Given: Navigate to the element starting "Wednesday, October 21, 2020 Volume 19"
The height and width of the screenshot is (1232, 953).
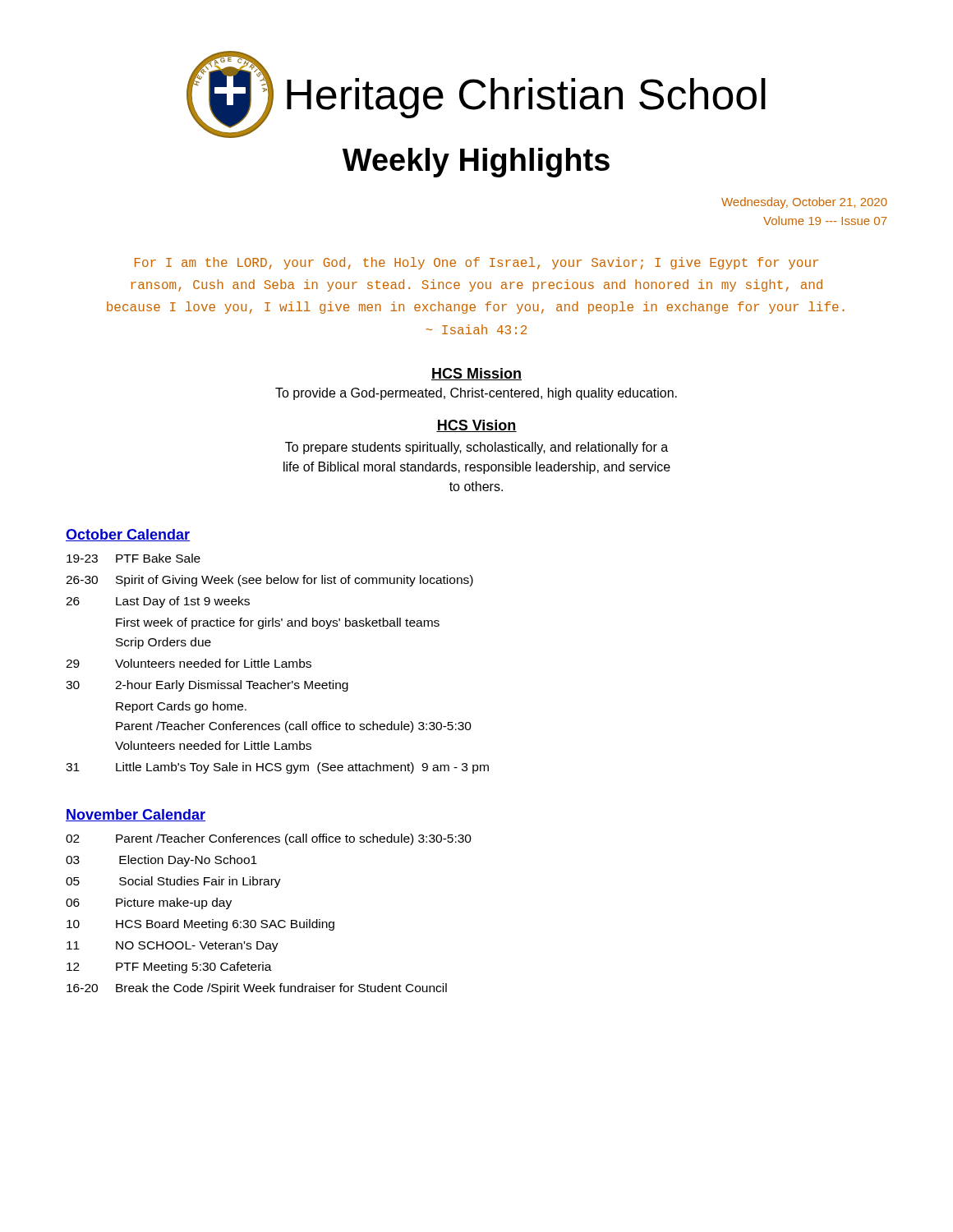Looking at the screenshot, I should pos(804,211).
